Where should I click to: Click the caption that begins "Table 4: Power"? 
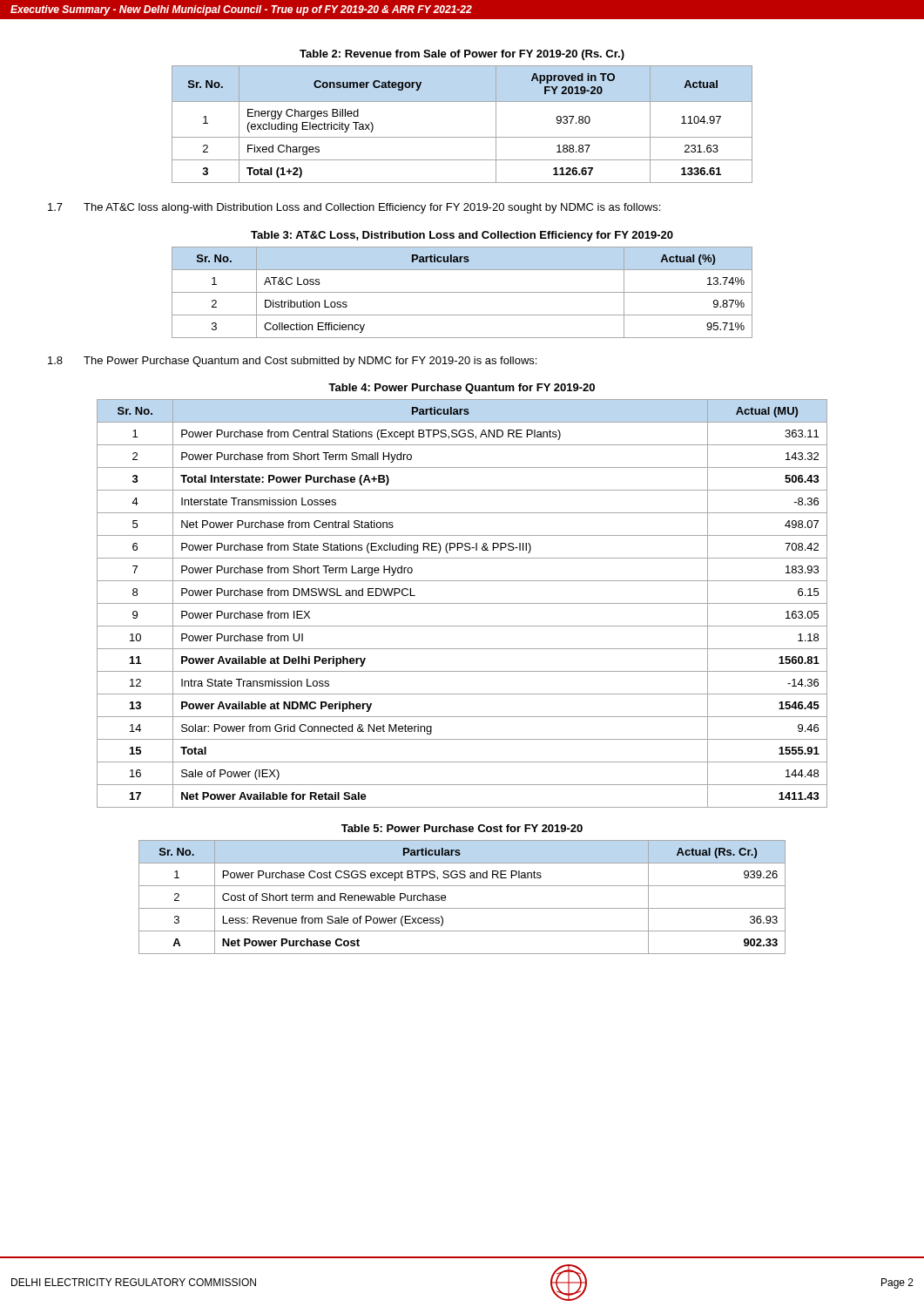click(462, 387)
